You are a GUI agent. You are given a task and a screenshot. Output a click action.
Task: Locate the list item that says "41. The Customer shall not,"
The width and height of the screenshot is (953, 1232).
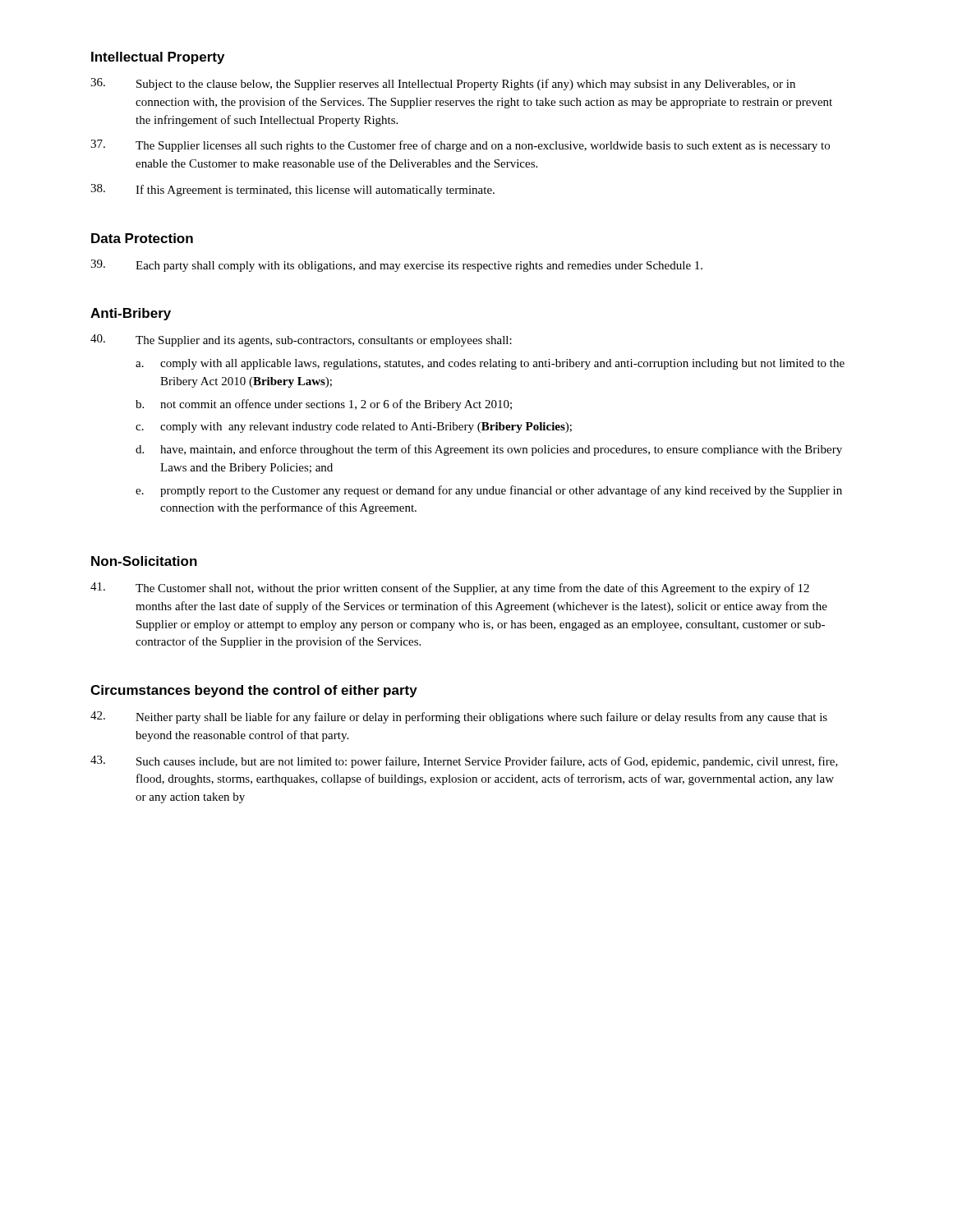[468, 616]
